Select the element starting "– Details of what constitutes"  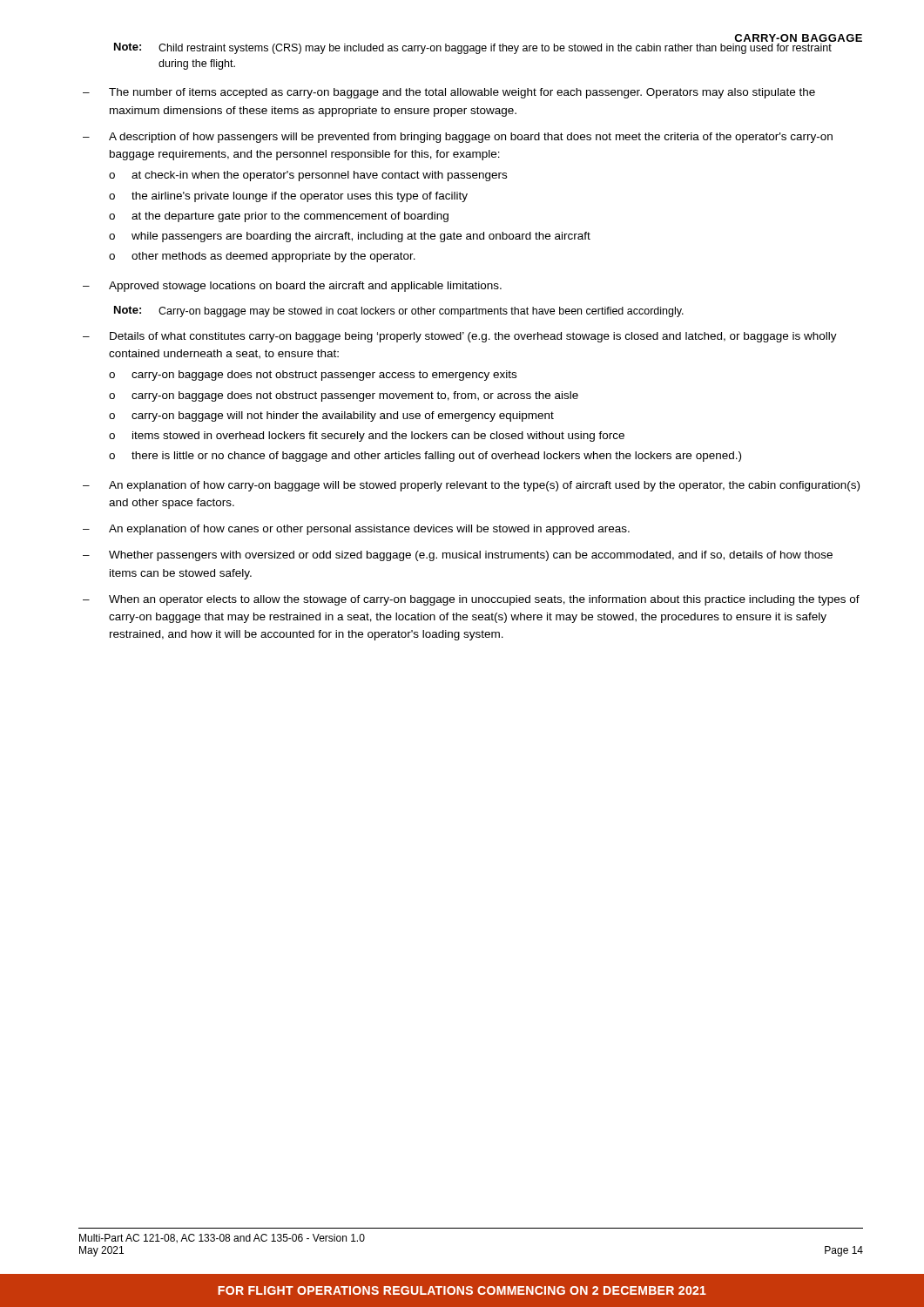pos(471,398)
